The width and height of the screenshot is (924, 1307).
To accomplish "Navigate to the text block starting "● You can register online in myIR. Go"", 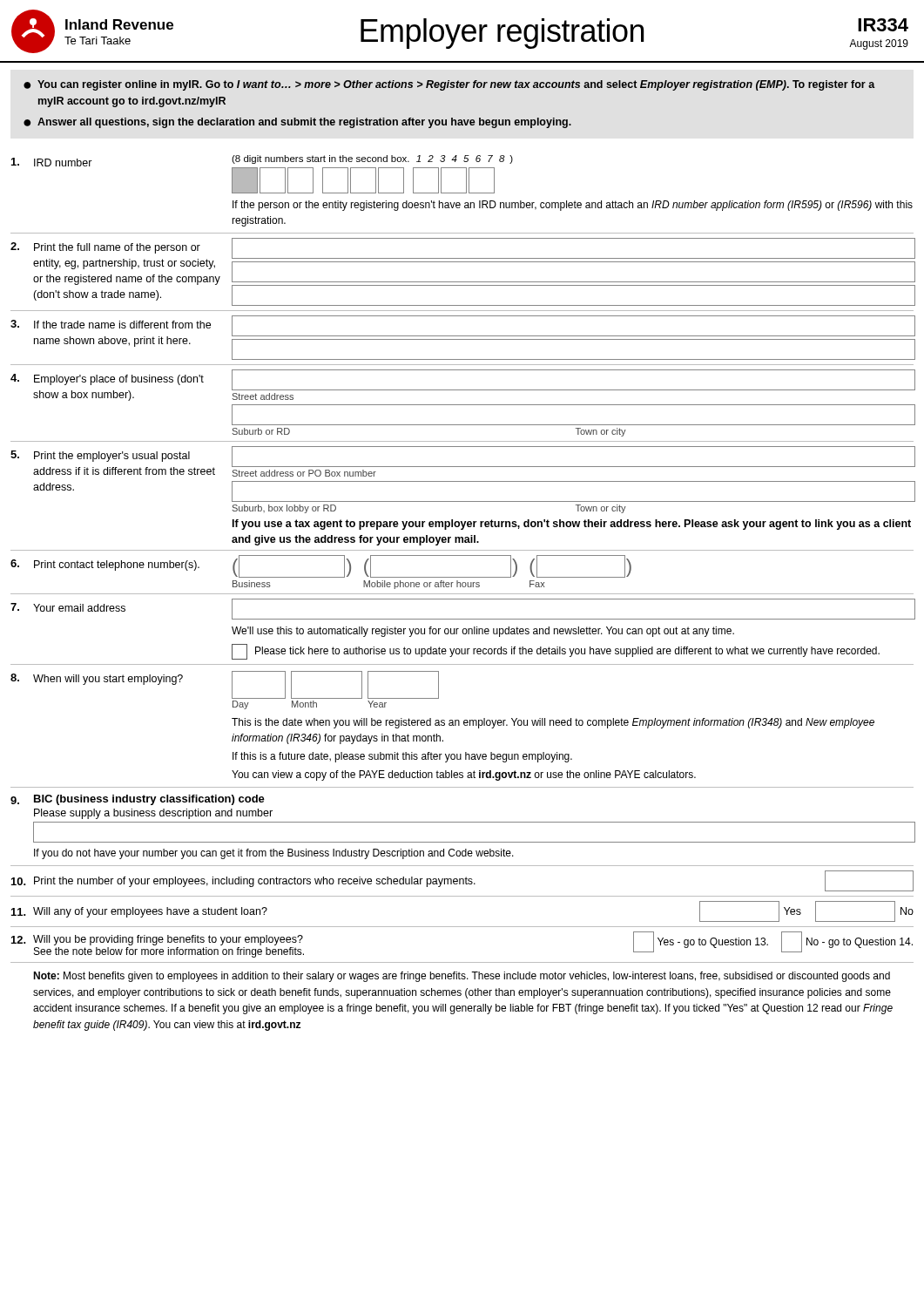I will 449,85.
